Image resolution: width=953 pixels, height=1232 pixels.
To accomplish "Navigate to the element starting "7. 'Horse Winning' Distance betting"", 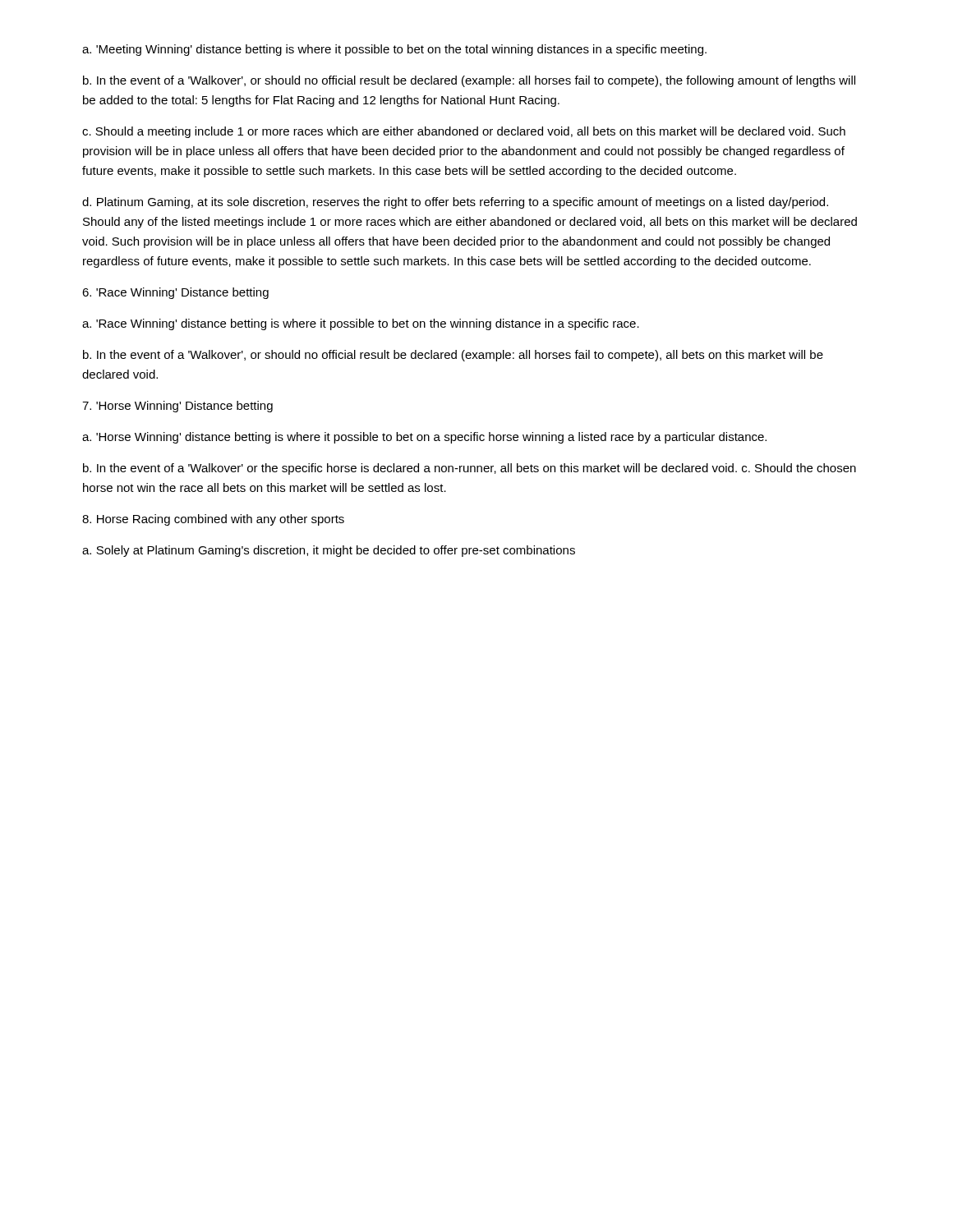I will [178, 405].
